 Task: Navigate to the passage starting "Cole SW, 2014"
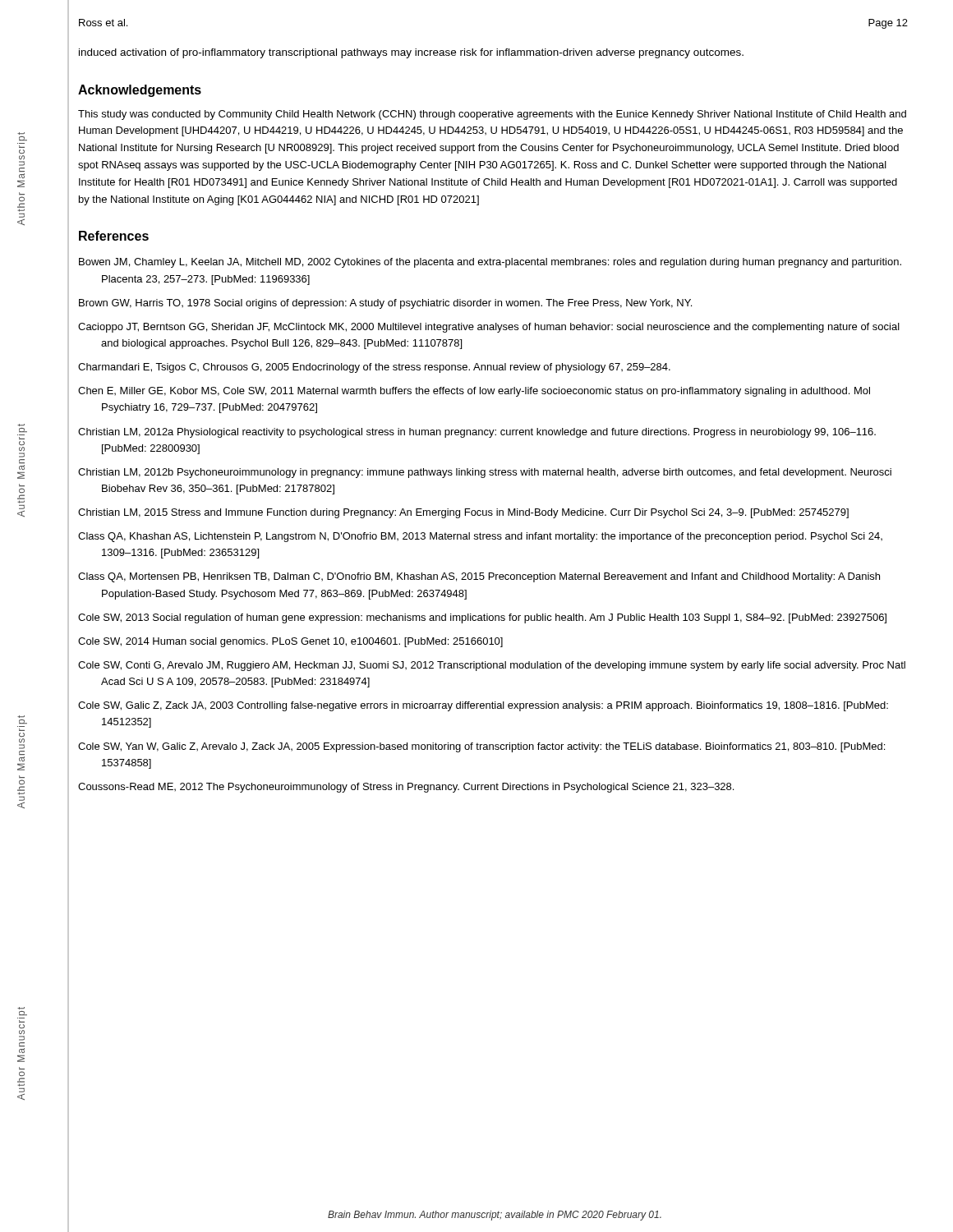[x=291, y=641]
